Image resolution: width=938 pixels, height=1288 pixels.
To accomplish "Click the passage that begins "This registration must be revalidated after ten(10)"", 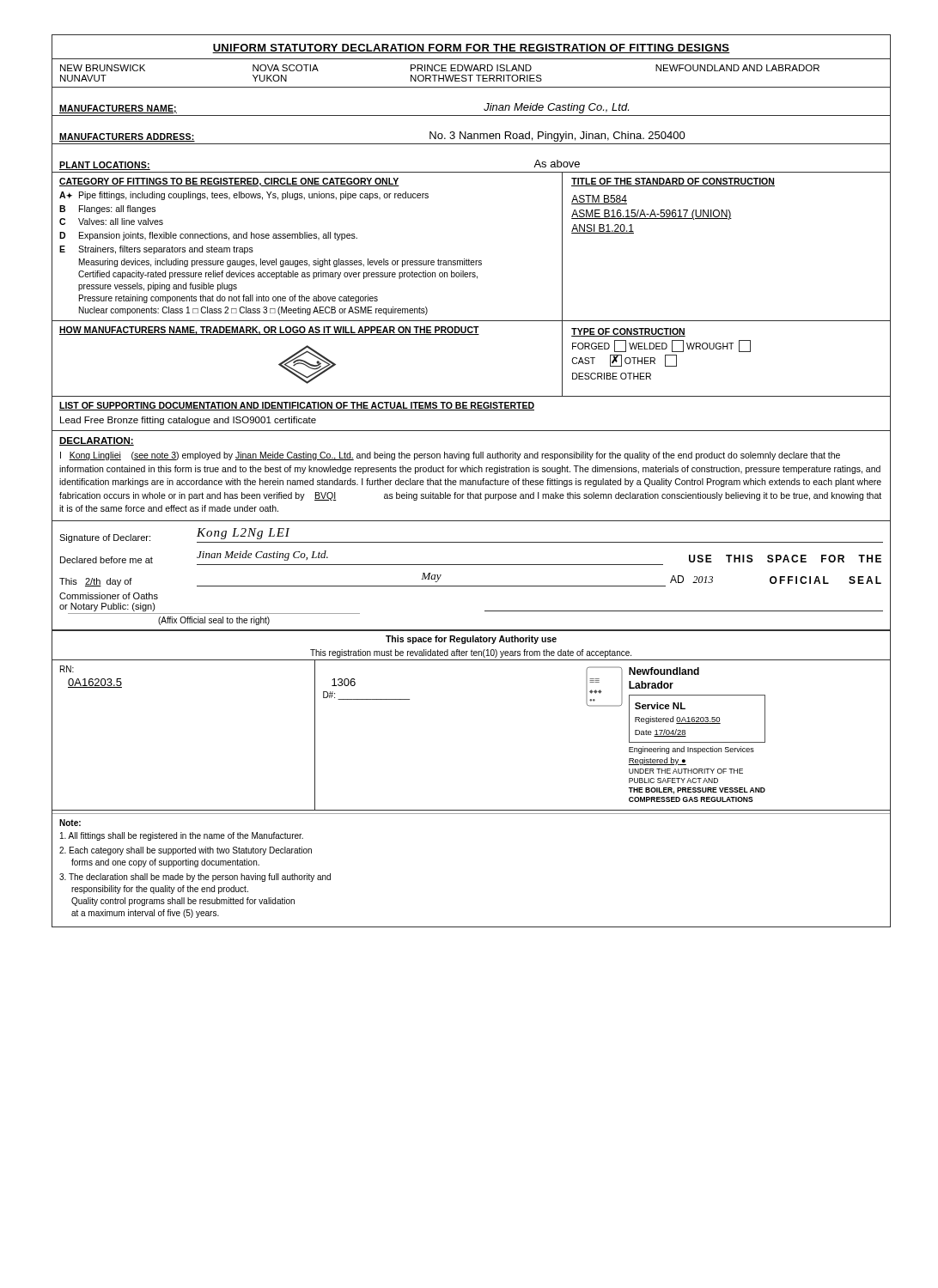I will [471, 653].
